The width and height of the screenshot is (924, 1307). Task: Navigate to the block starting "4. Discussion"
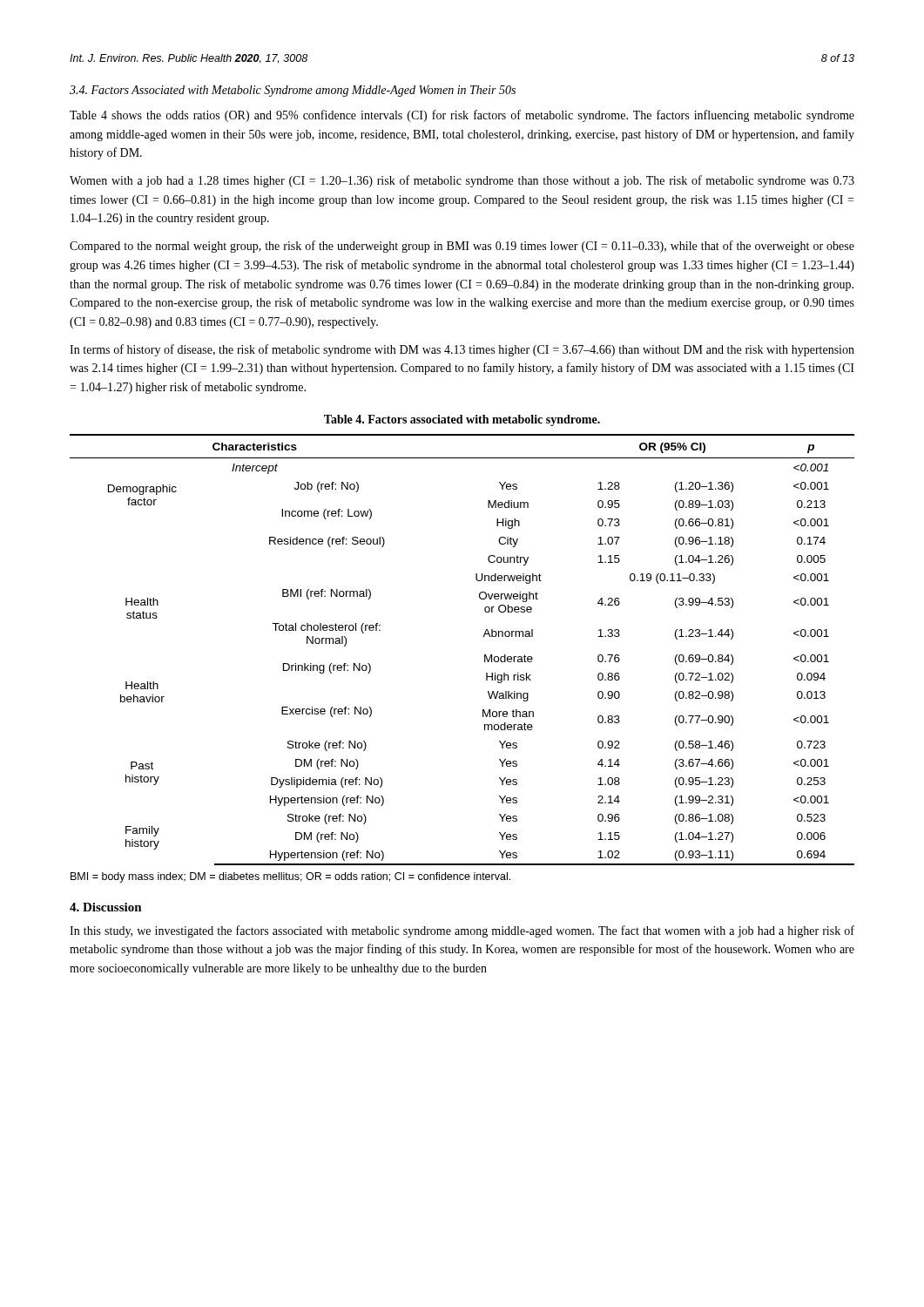click(x=106, y=907)
